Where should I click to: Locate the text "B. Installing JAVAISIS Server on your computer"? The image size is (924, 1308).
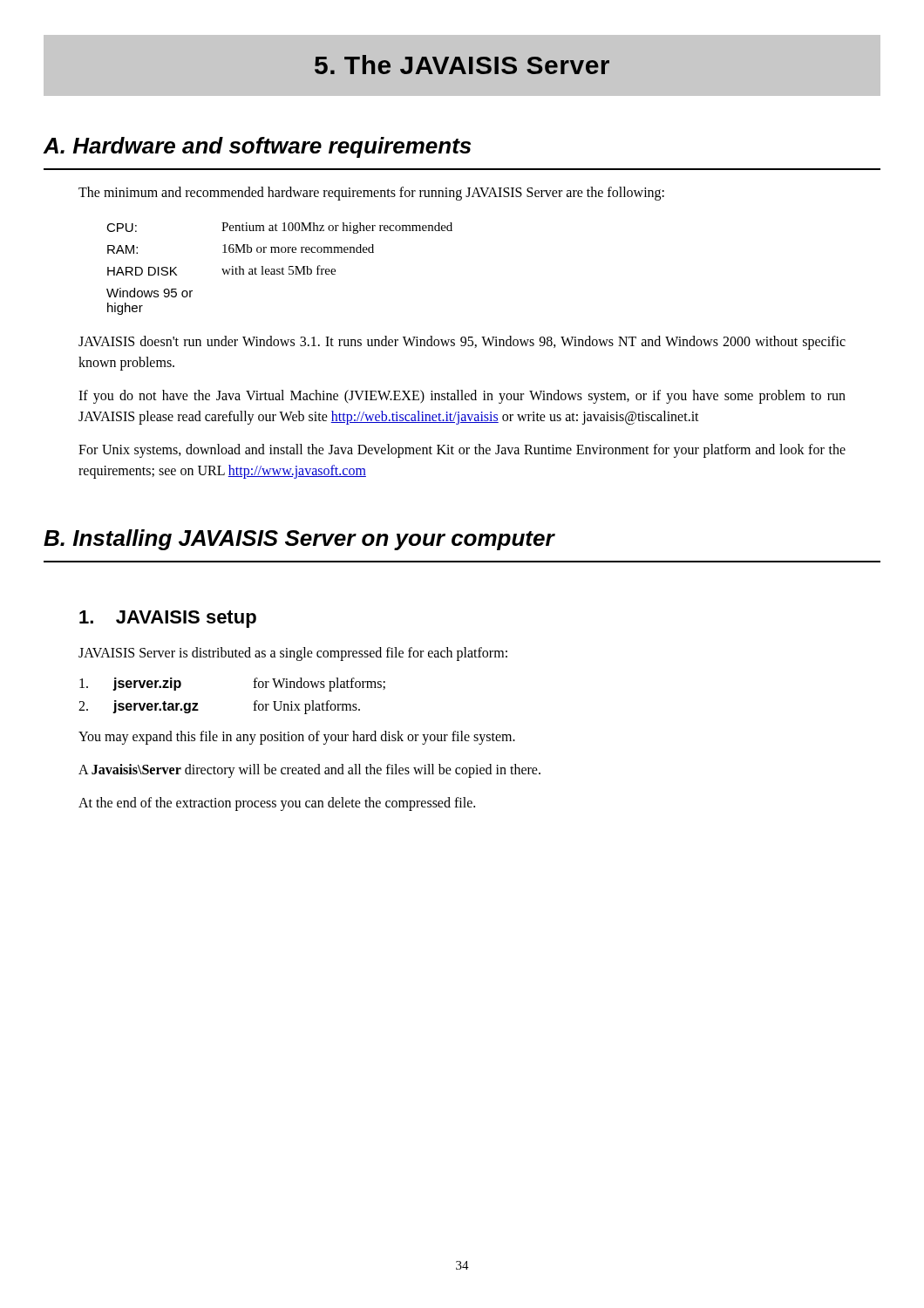pyautogui.click(x=462, y=538)
